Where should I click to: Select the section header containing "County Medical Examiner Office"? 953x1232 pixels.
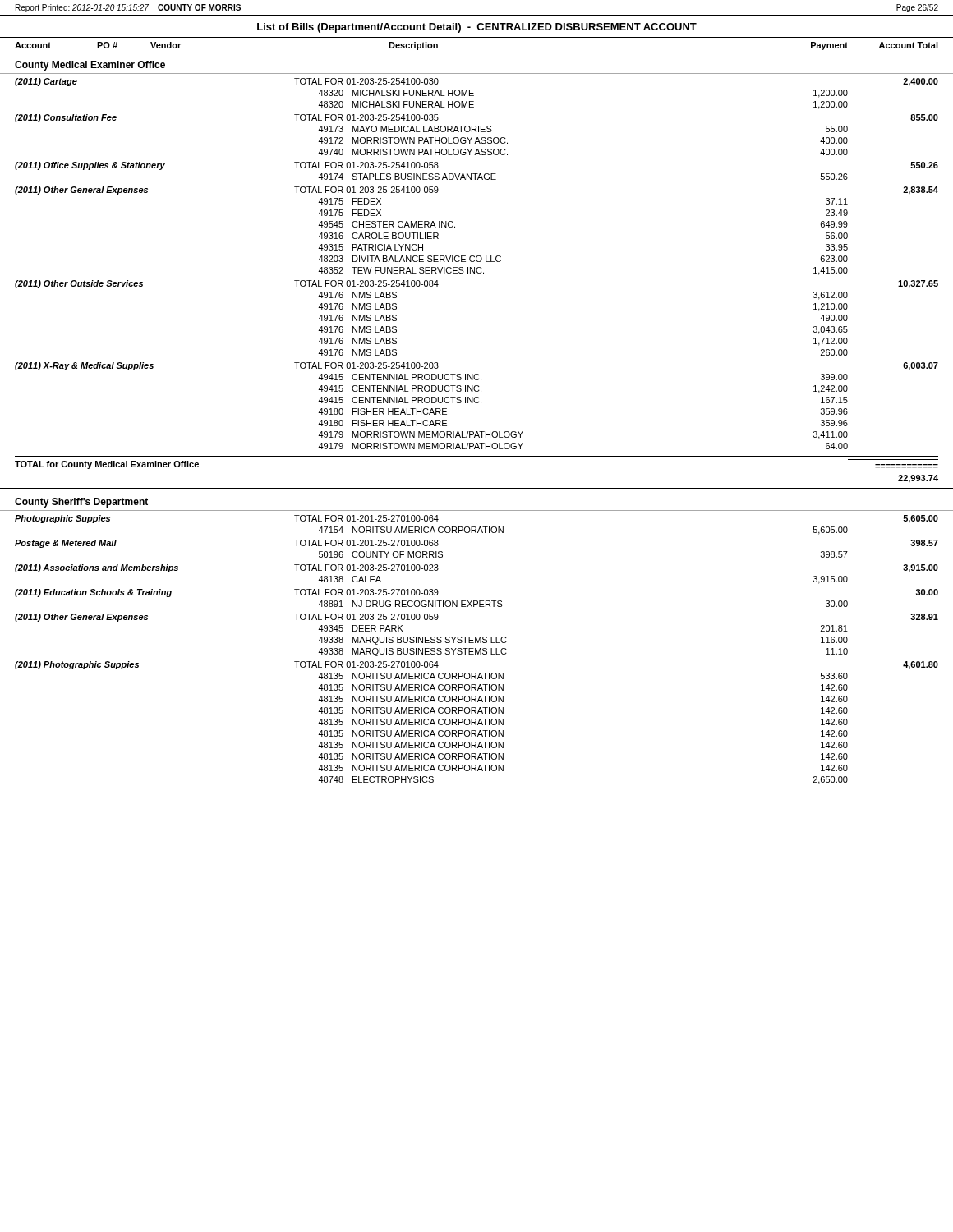point(90,65)
